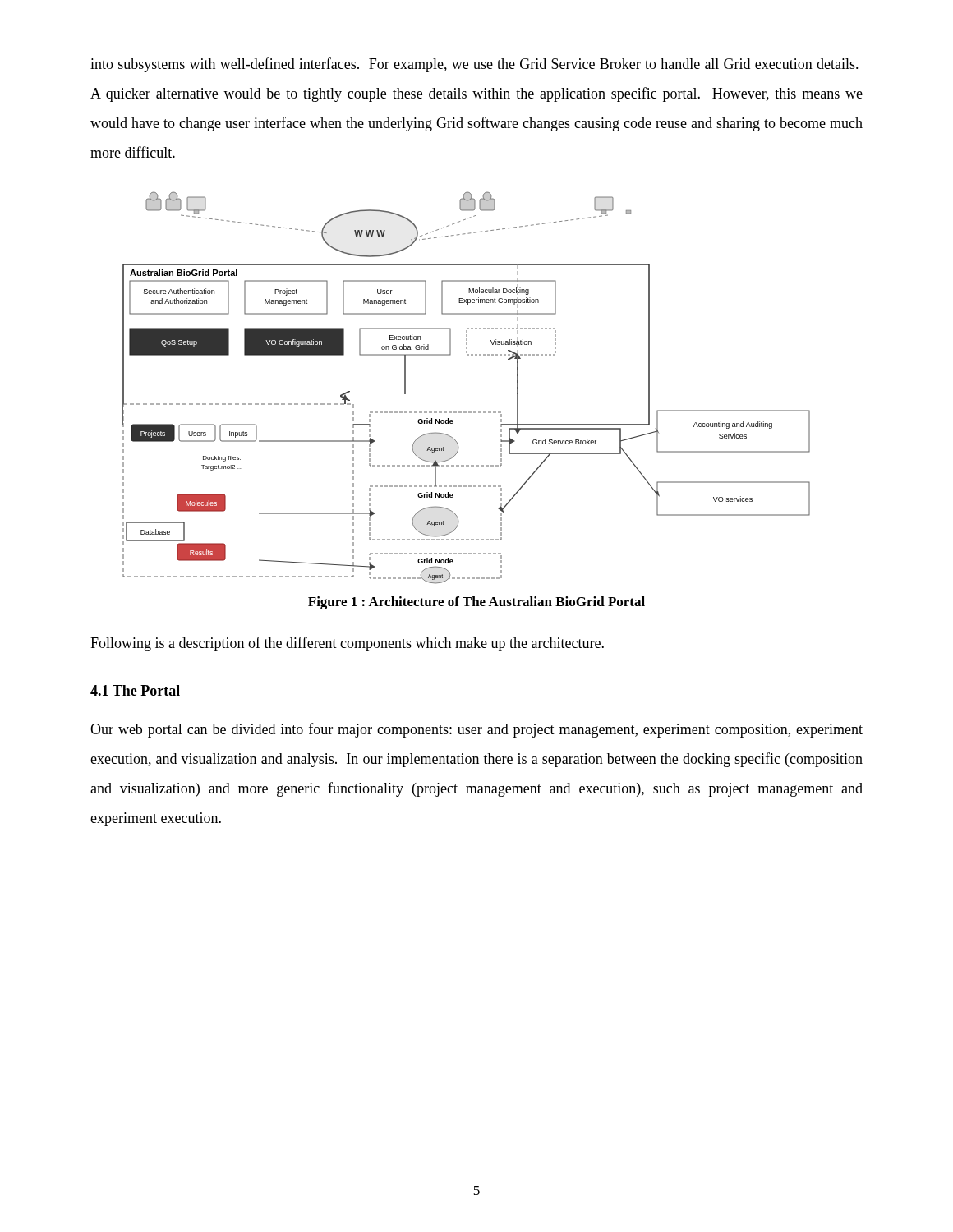The height and width of the screenshot is (1232, 953).
Task: Click on the text block that reads "Our web portal can"
Action: pyautogui.click(x=476, y=774)
